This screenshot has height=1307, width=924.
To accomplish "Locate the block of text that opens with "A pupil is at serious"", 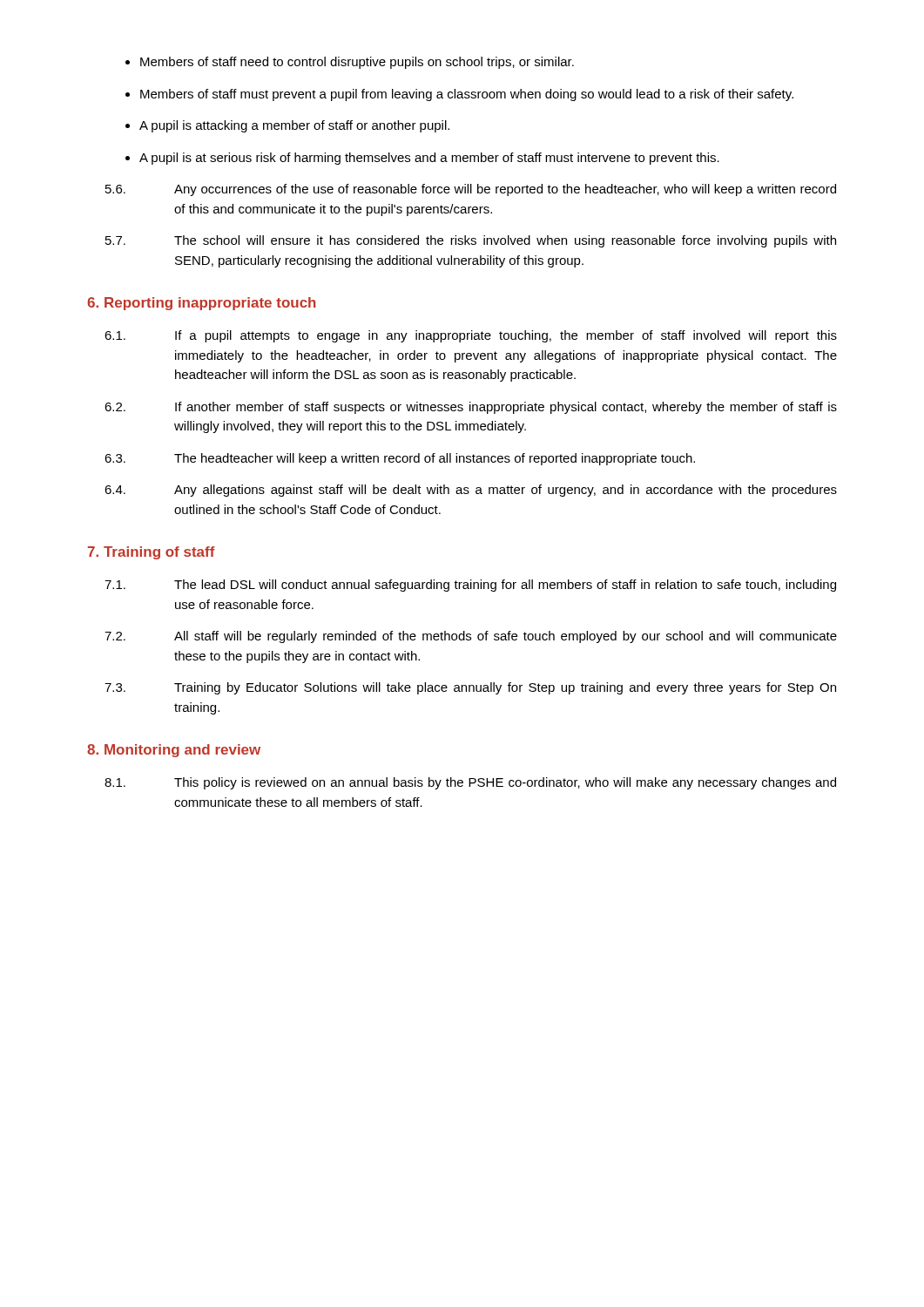I will [x=430, y=157].
